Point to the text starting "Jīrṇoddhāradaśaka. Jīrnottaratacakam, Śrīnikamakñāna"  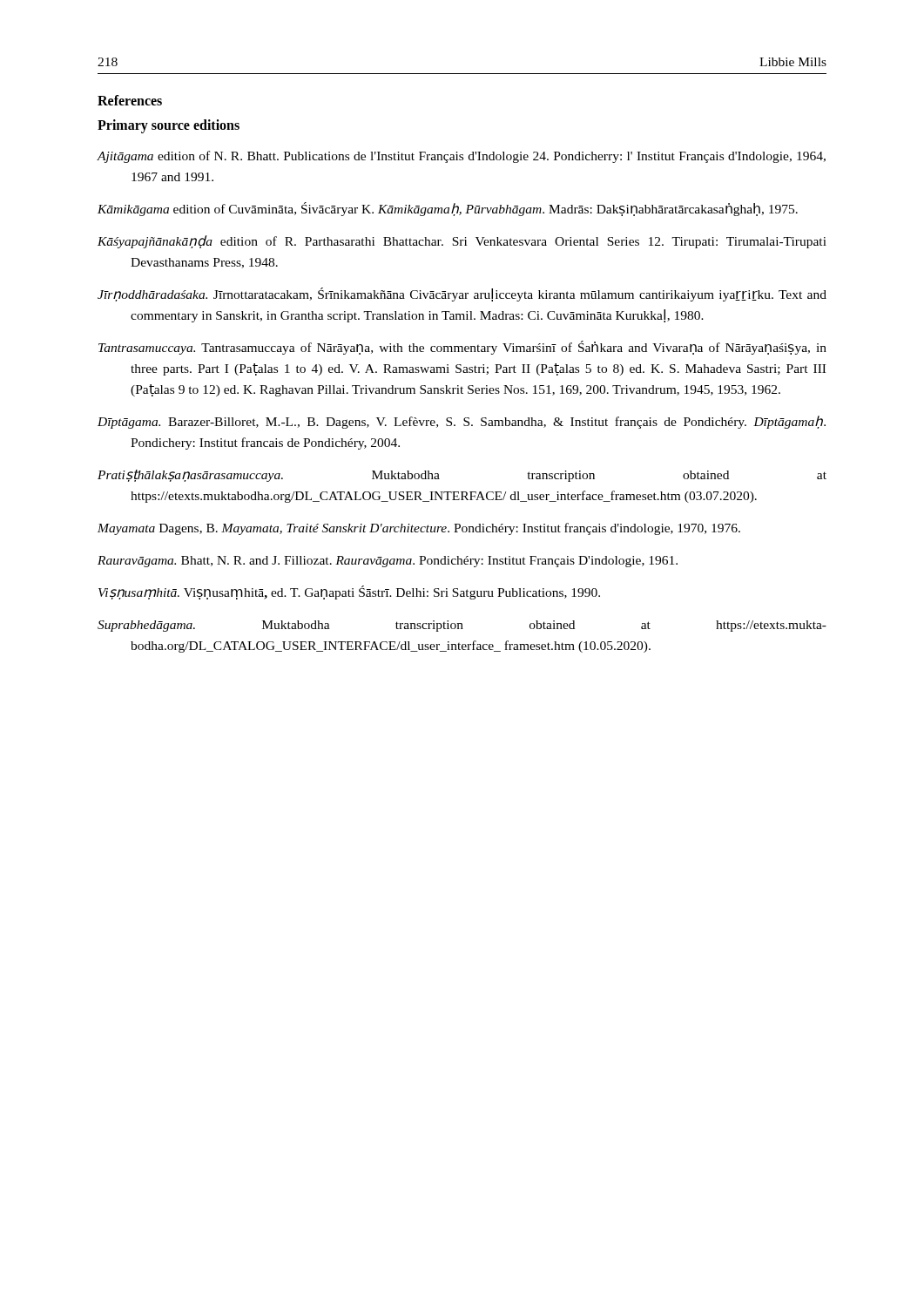click(x=462, y=305)
